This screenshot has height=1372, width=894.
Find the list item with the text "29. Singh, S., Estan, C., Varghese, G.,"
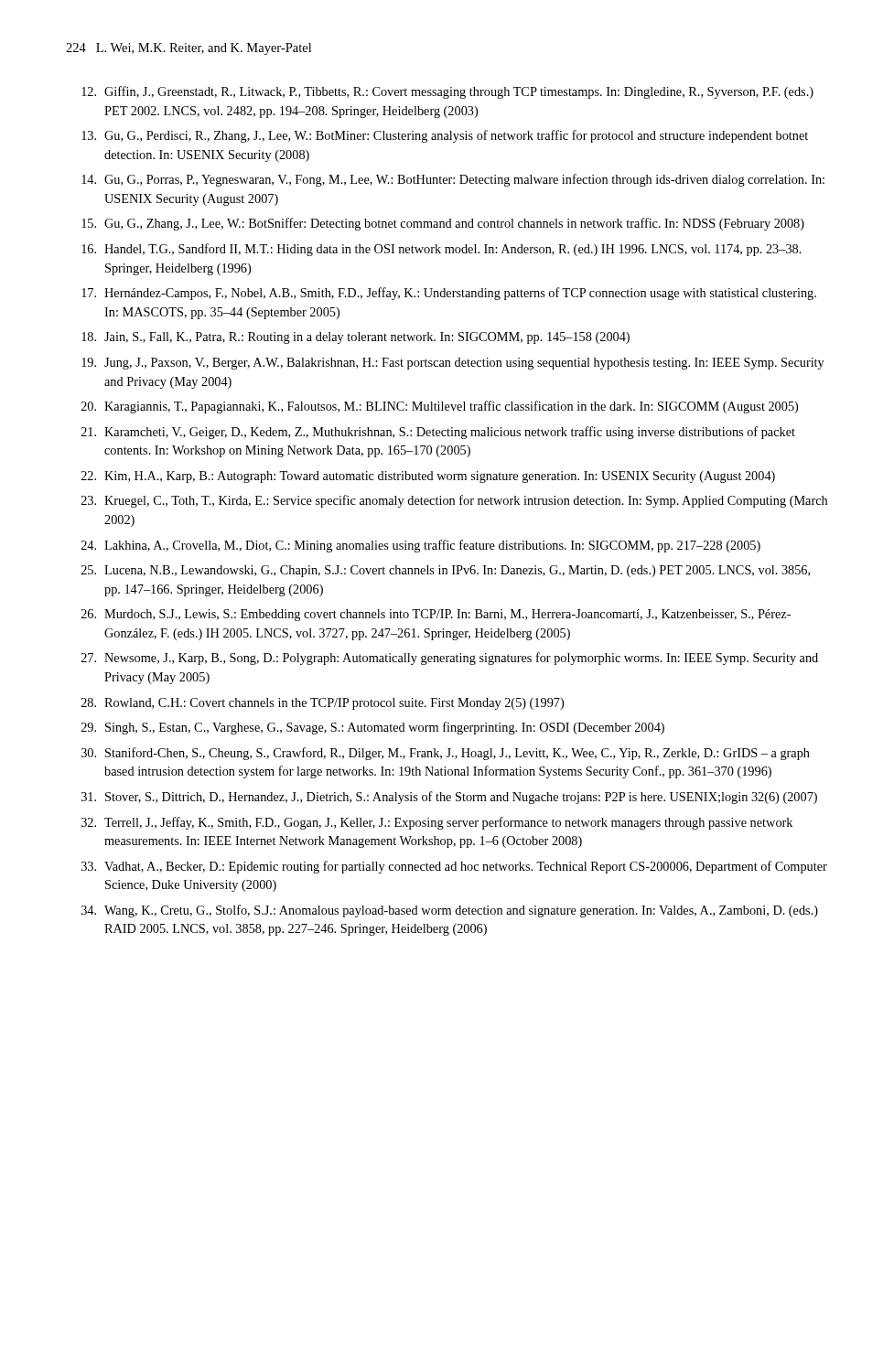(x=447, y=728)
